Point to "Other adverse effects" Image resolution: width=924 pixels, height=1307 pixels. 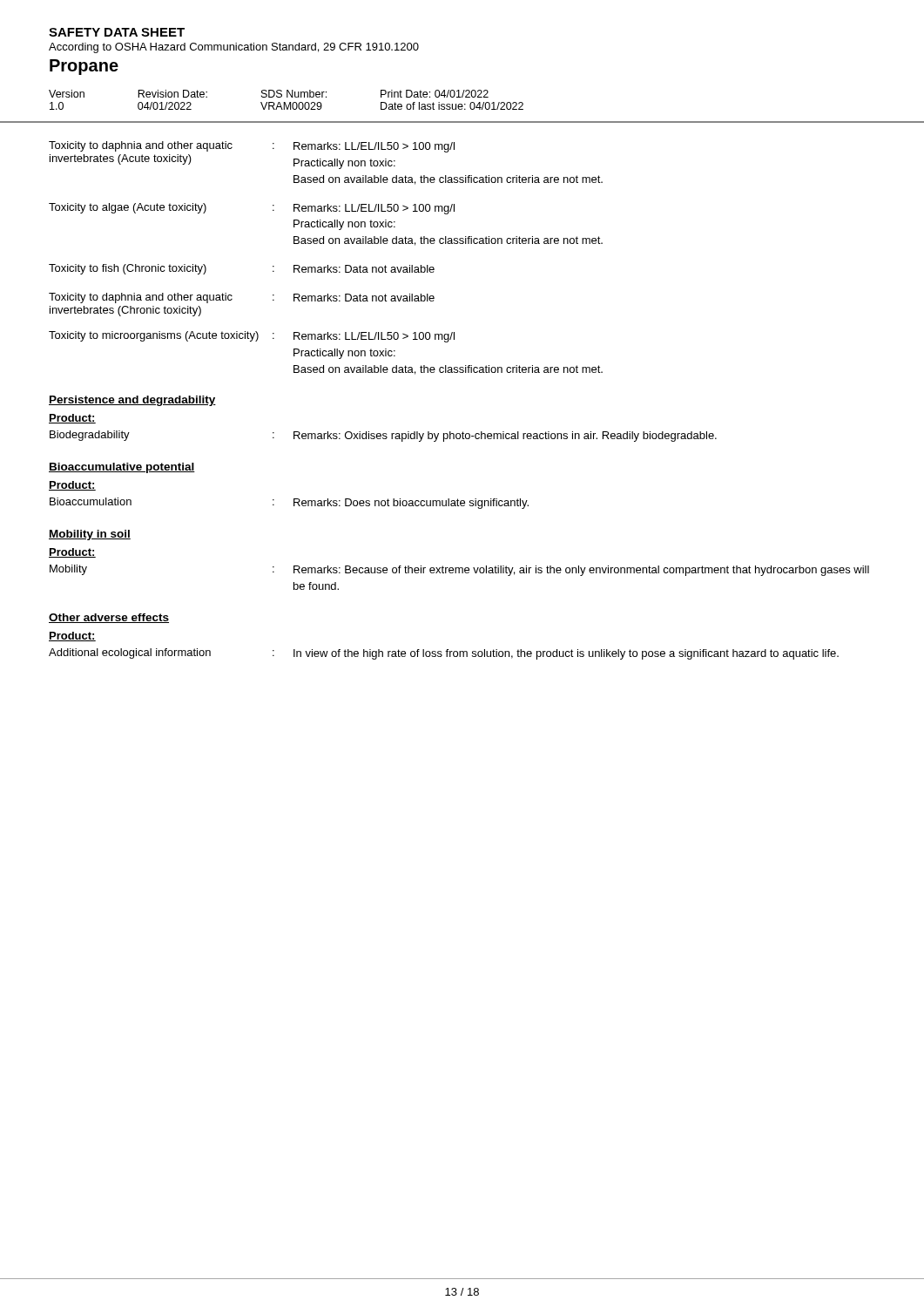pos(109,617)
